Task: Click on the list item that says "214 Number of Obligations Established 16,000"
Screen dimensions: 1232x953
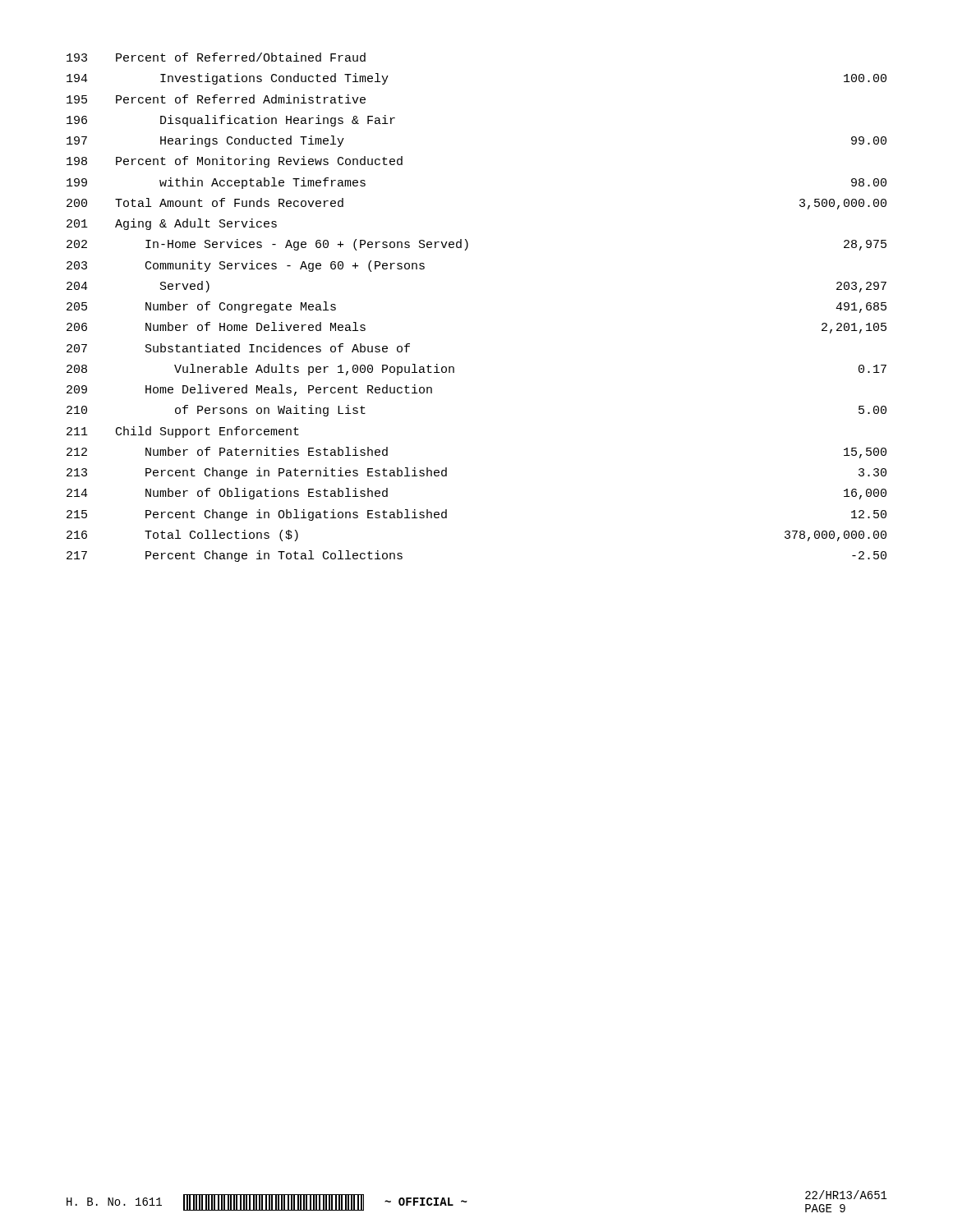Action: pyautogui.click(x=82, y=493)
